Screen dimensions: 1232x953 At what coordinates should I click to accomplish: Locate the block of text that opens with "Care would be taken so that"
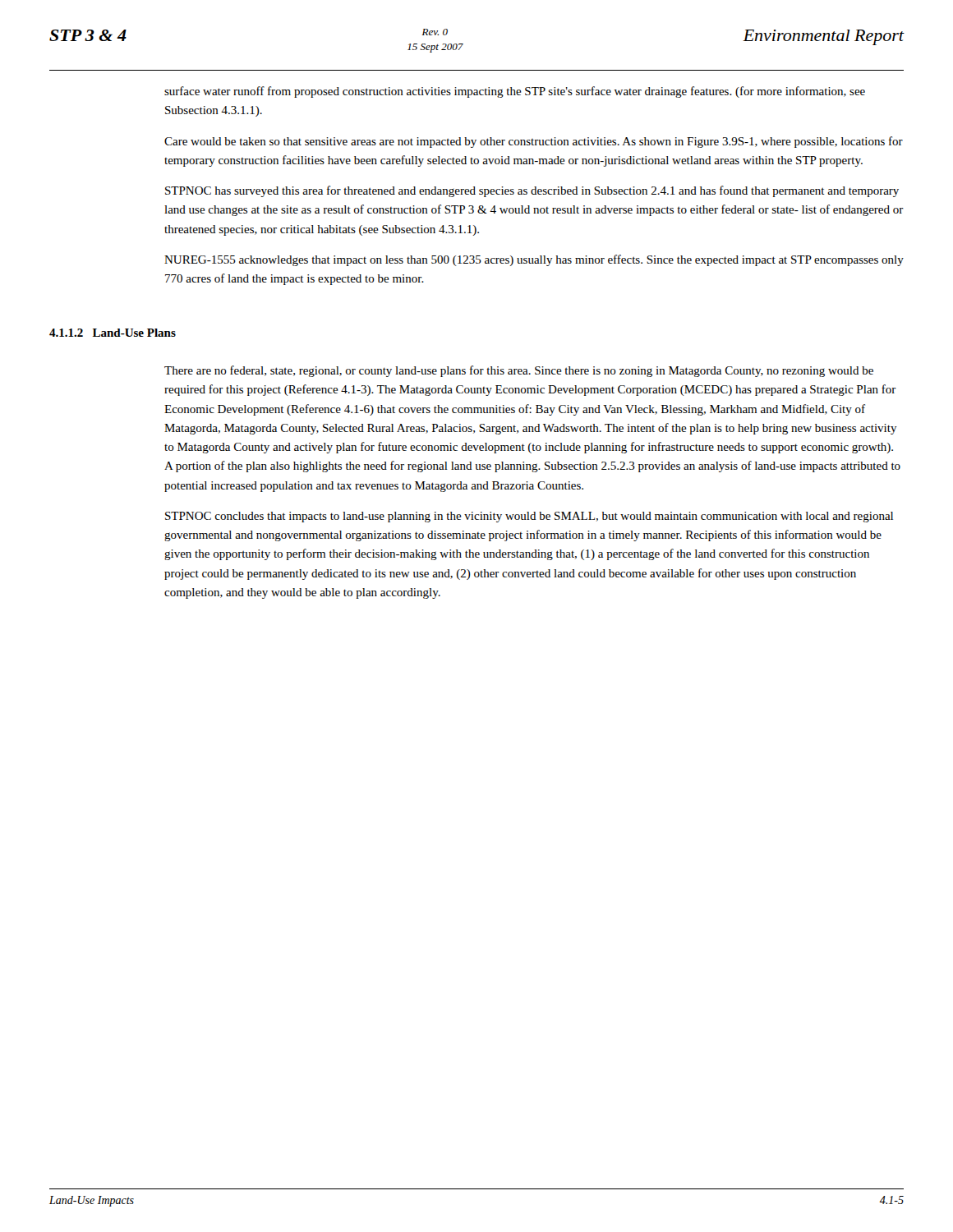(533, 150)
